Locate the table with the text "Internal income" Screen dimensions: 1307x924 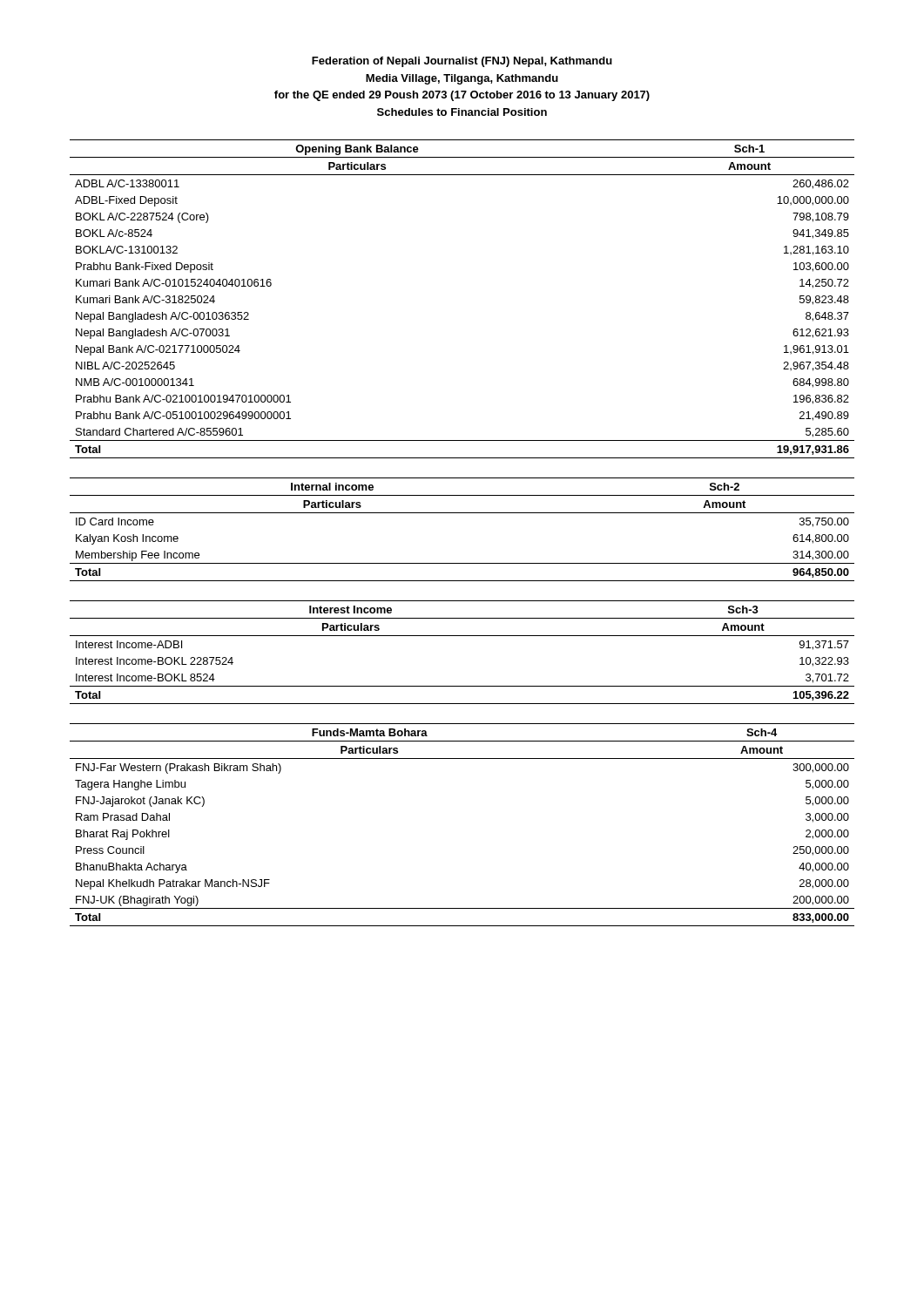click(462, 529)
